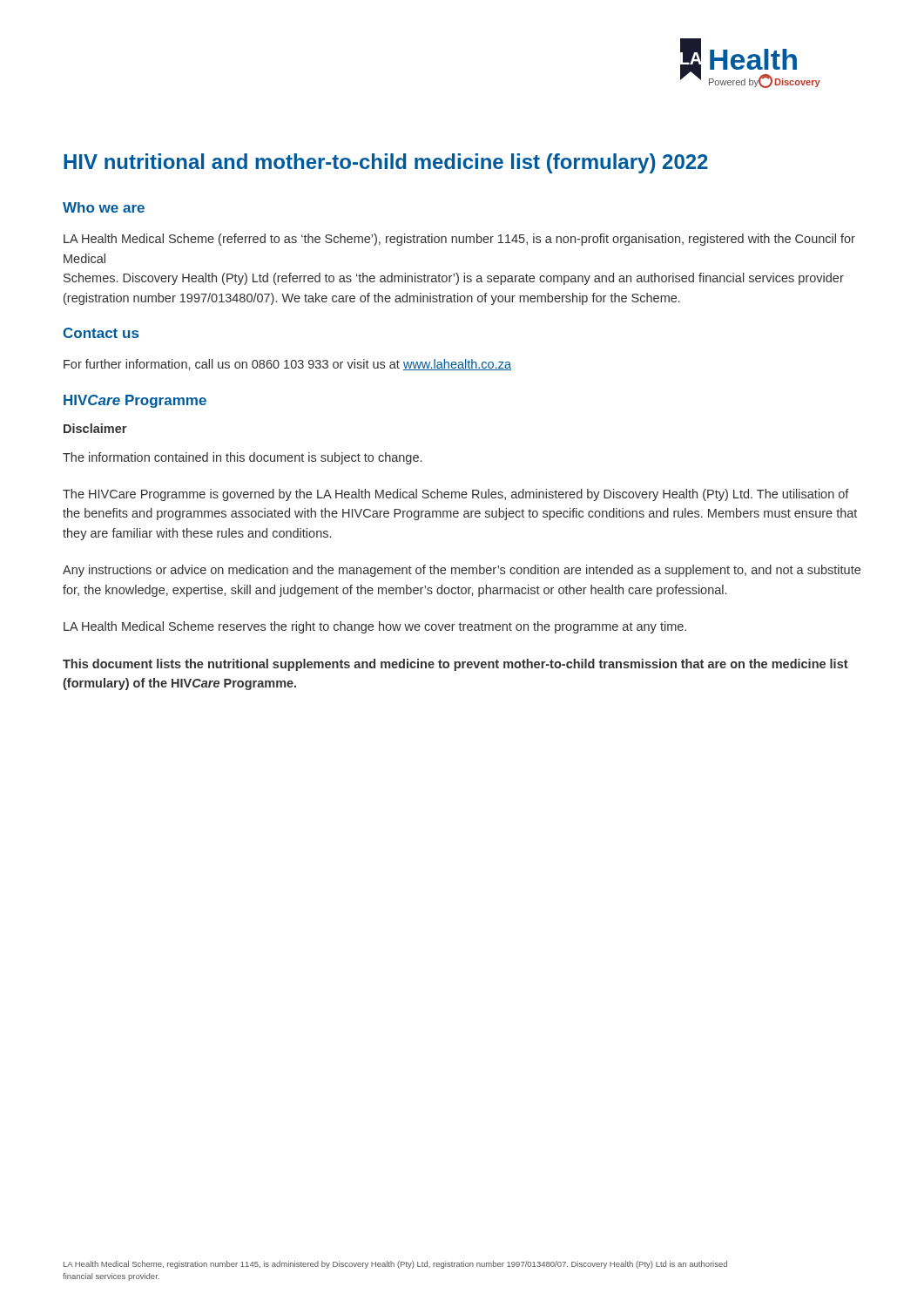Navigate to the passage starting "Who we are"

(x=104, y=208)
